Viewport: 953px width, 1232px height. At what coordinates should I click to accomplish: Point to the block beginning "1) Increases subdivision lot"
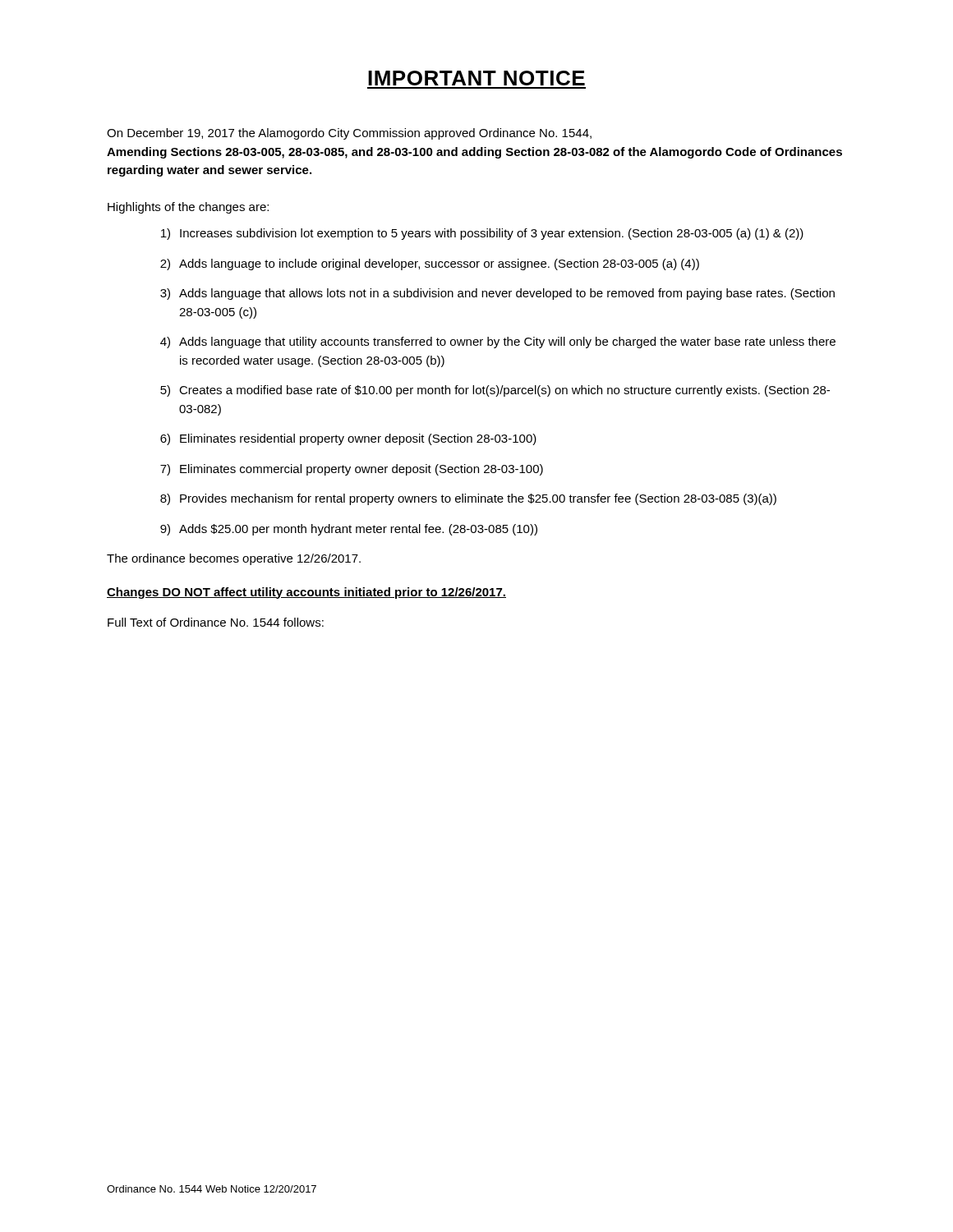pyautogui.click(x=493, y=233)
